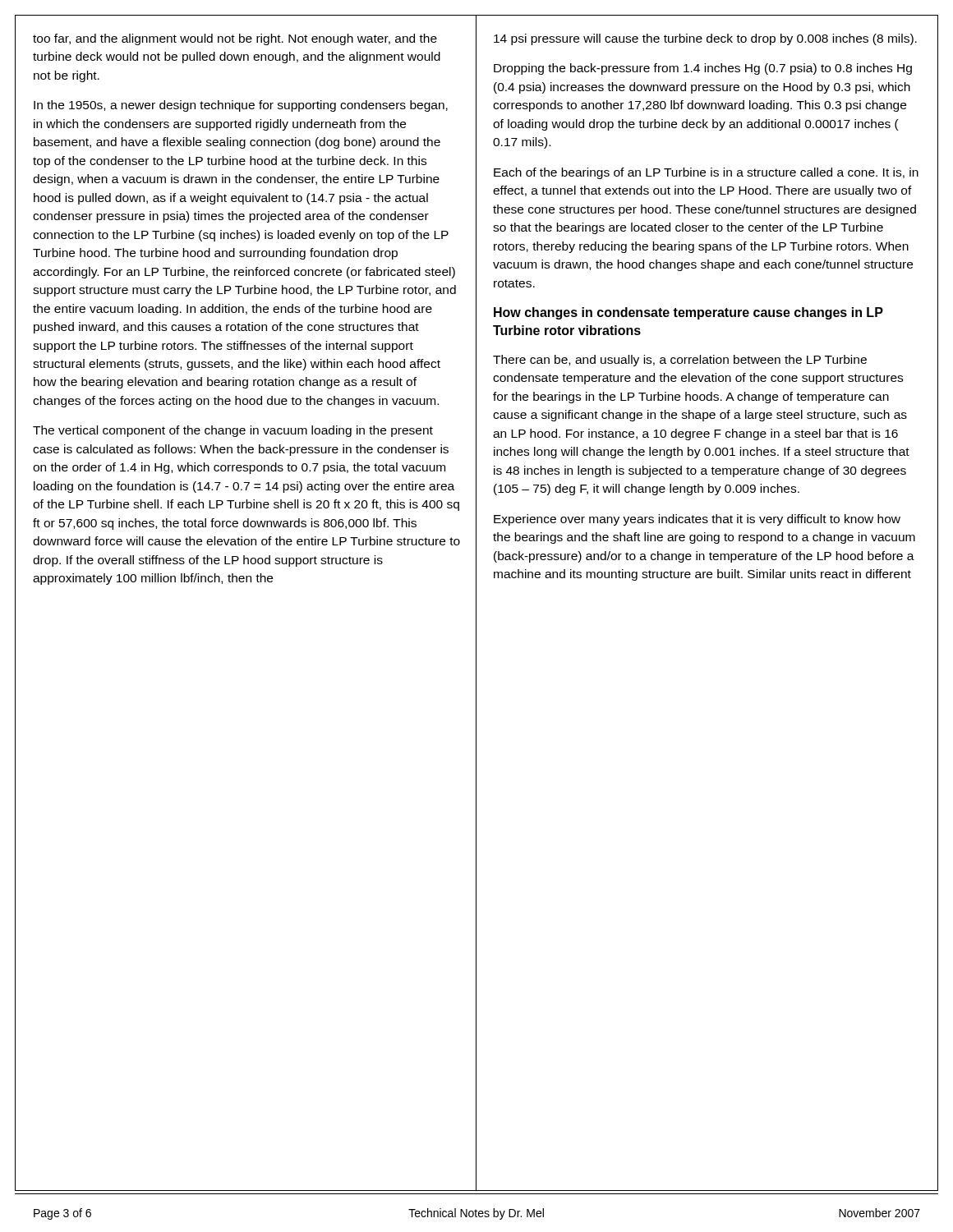953x1232 pixels.
Task: Click on the element starting "Dropping the back-pressure"
Action: [703, 105]
